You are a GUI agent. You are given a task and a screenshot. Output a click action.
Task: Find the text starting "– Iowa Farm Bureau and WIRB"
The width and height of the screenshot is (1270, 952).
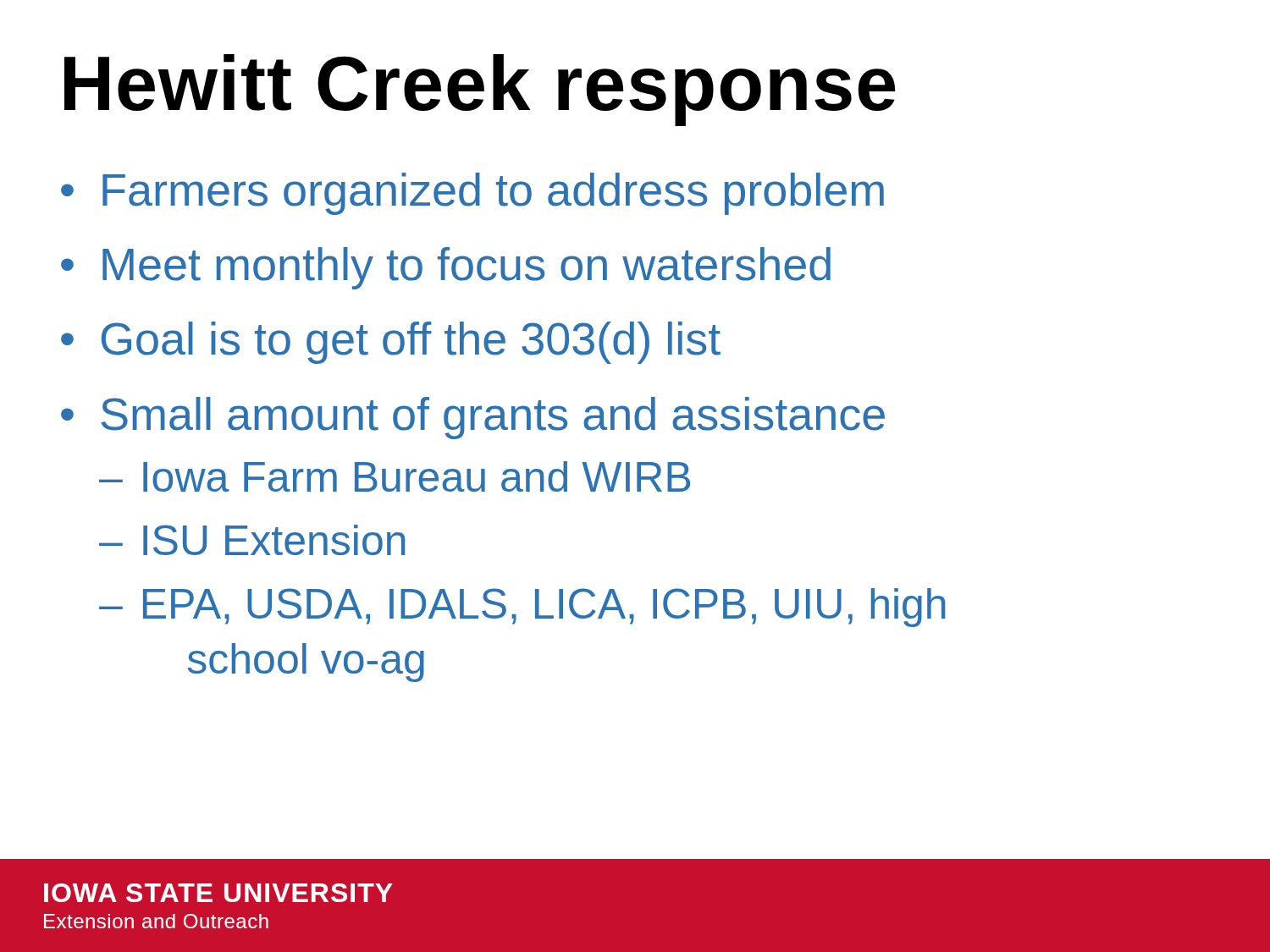(396, 477)
